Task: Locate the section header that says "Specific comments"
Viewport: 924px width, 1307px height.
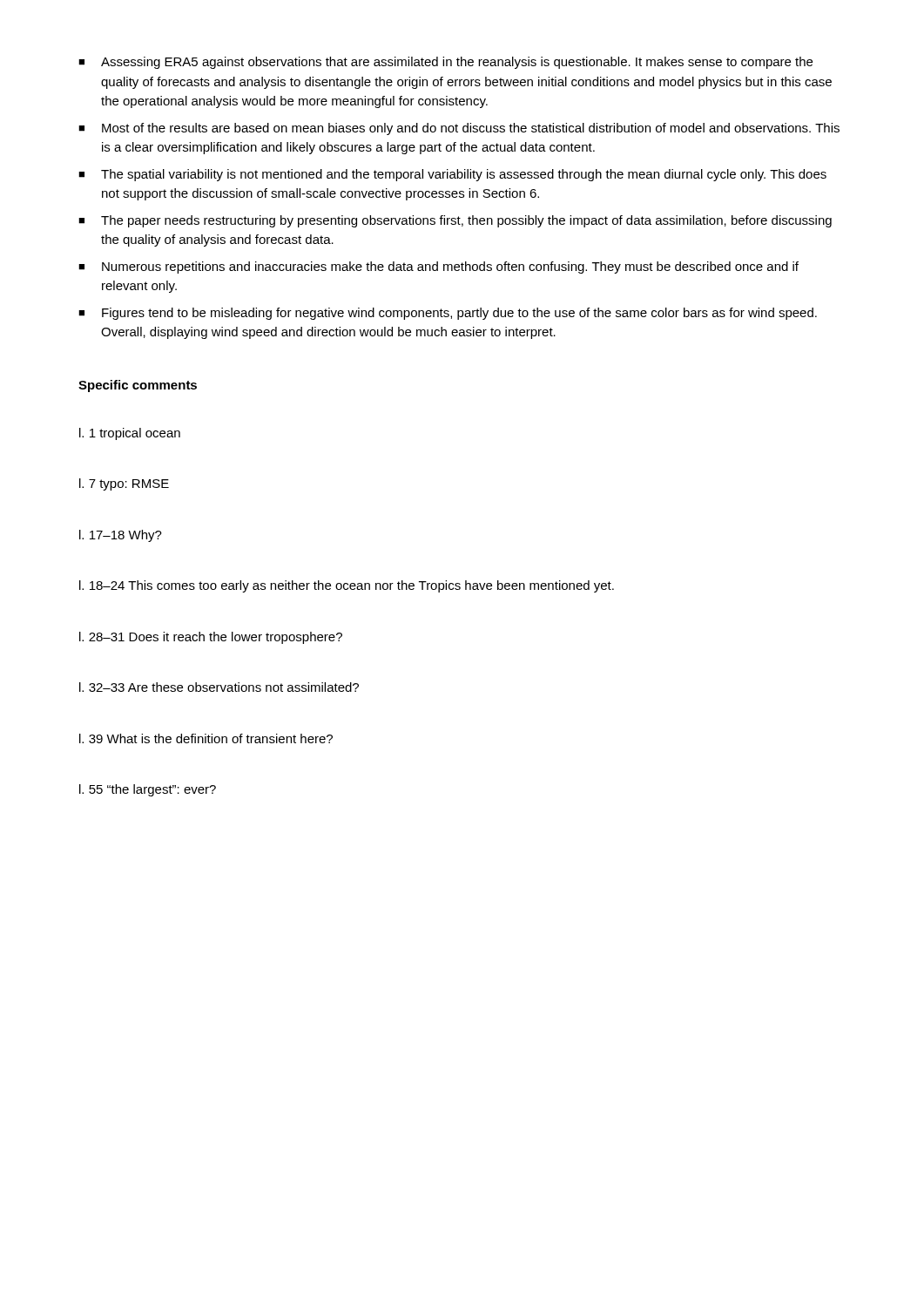Action: point(138,384)
